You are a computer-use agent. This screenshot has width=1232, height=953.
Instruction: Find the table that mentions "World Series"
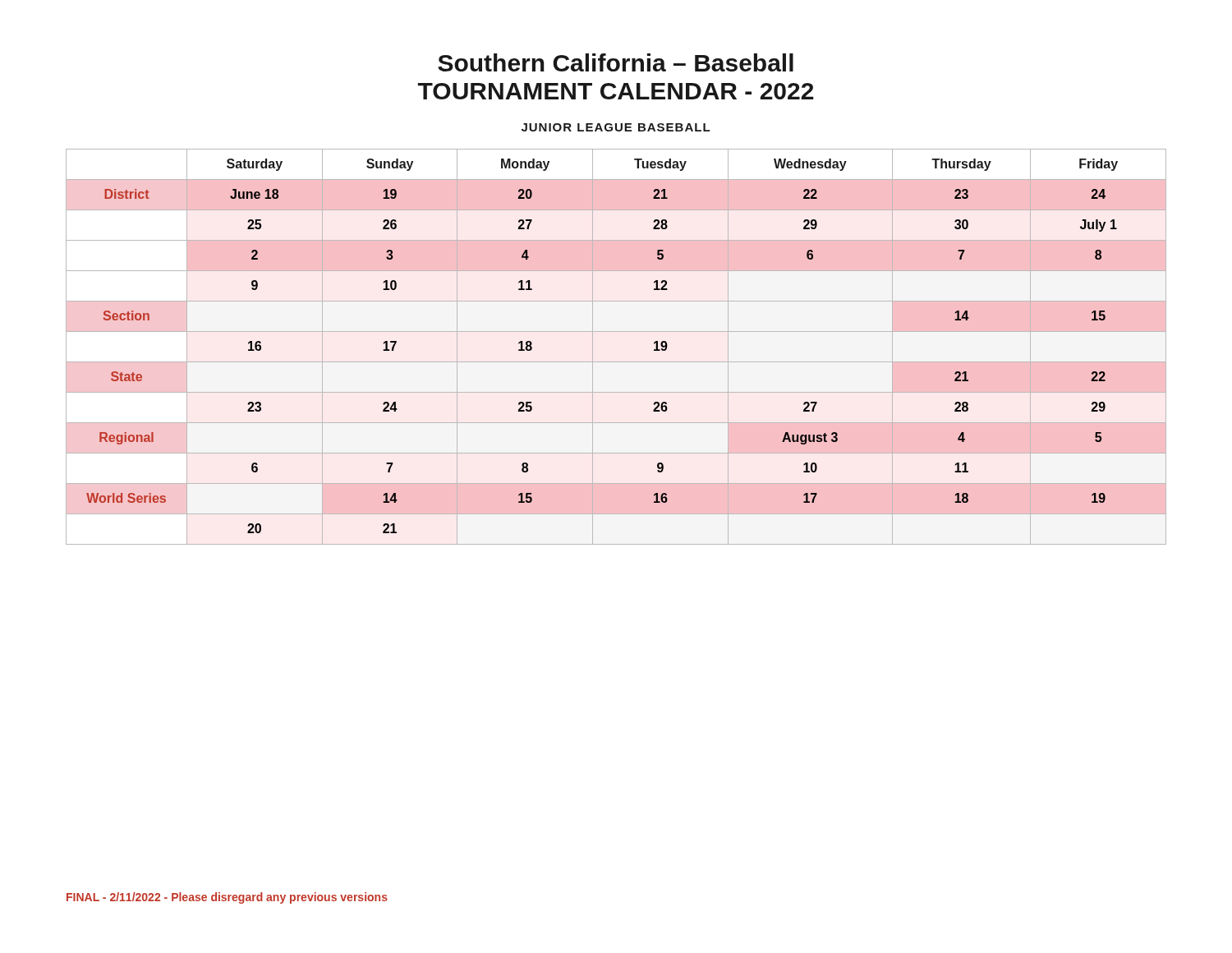[616, 347]
